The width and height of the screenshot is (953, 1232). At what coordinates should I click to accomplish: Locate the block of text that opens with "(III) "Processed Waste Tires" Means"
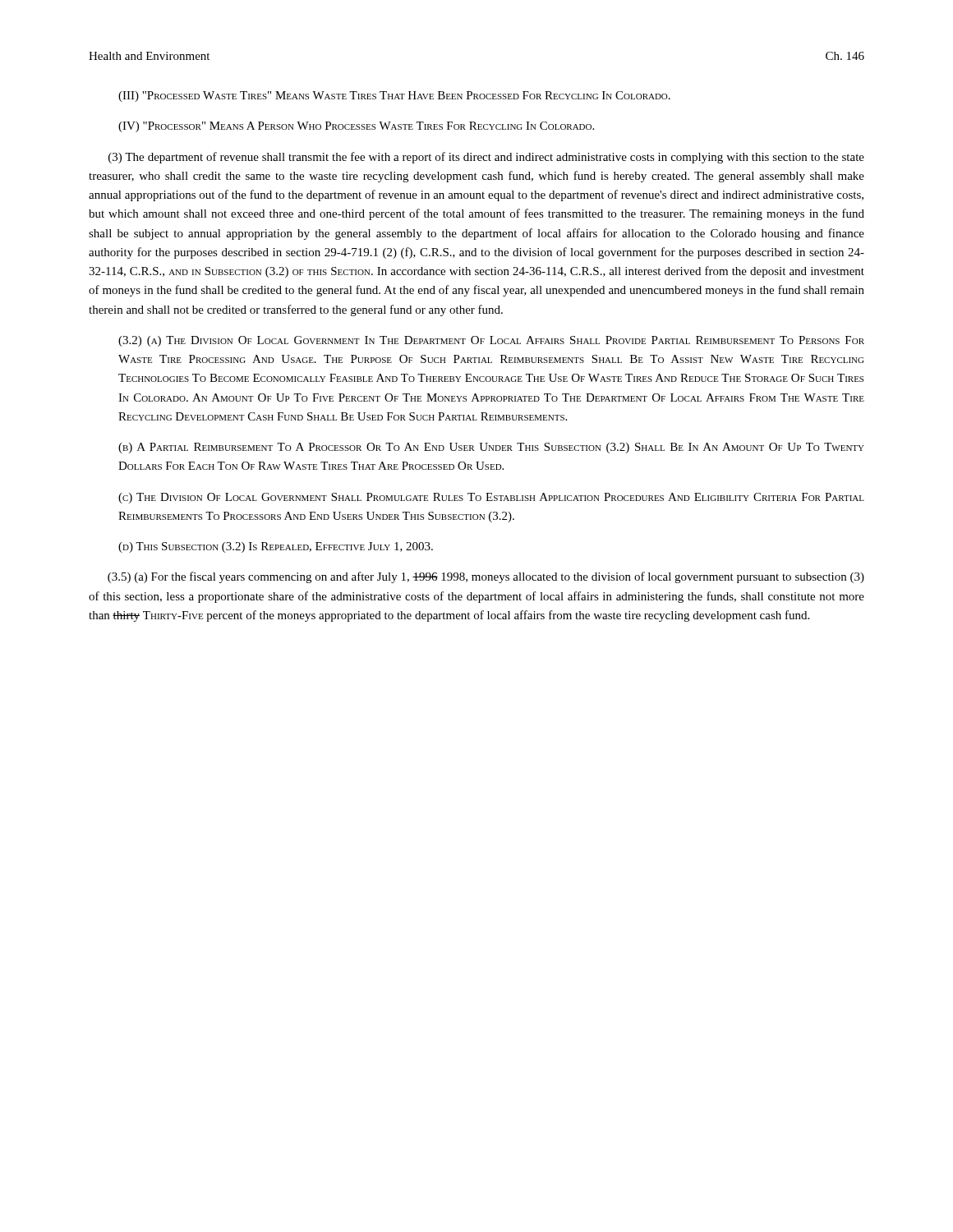[395, 95]
